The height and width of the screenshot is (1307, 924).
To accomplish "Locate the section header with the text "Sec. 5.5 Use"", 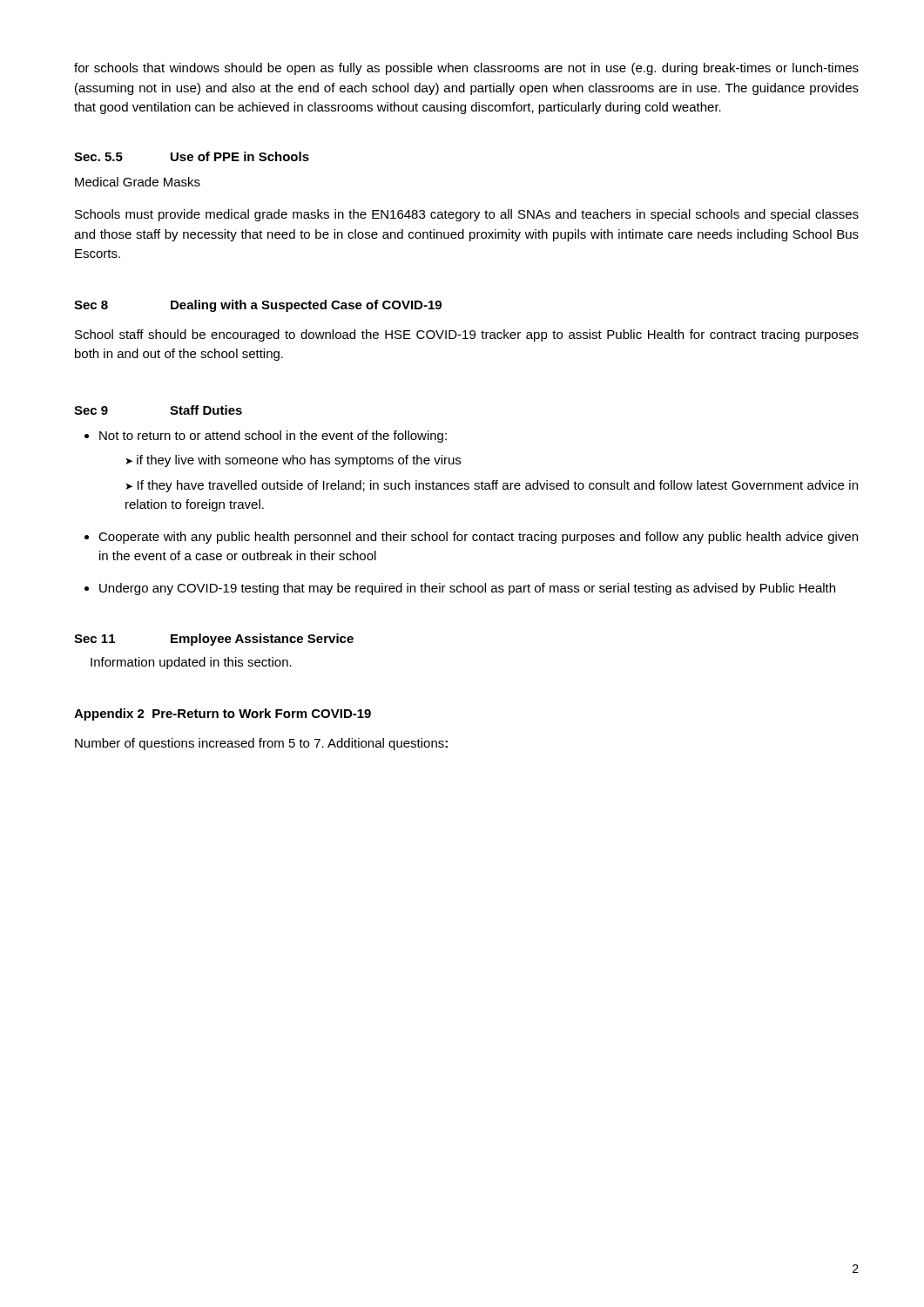I will (192, 156).
